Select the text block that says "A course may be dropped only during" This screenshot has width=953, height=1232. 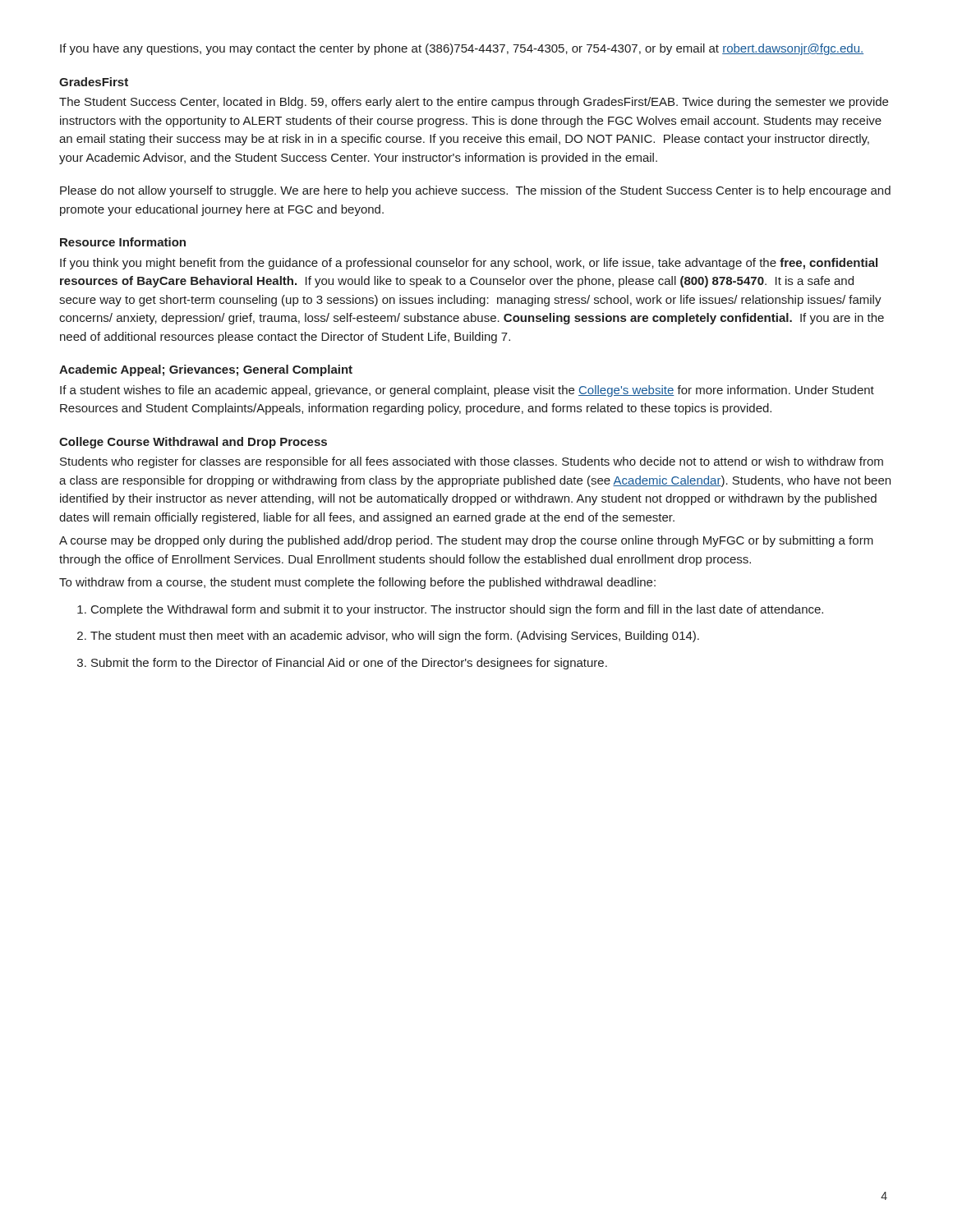[x=476, y=550]
